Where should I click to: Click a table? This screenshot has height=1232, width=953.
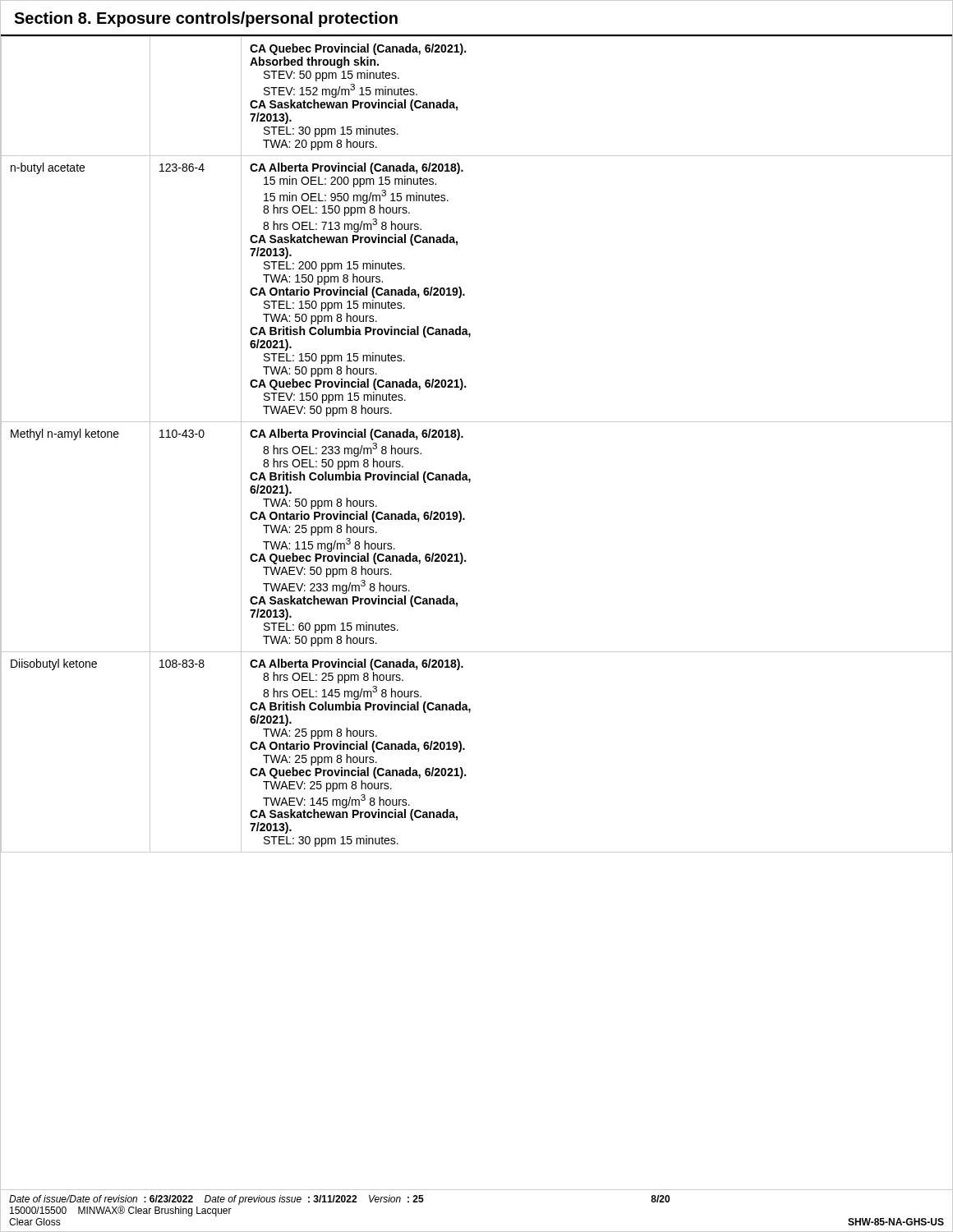(x=476, y=444)
